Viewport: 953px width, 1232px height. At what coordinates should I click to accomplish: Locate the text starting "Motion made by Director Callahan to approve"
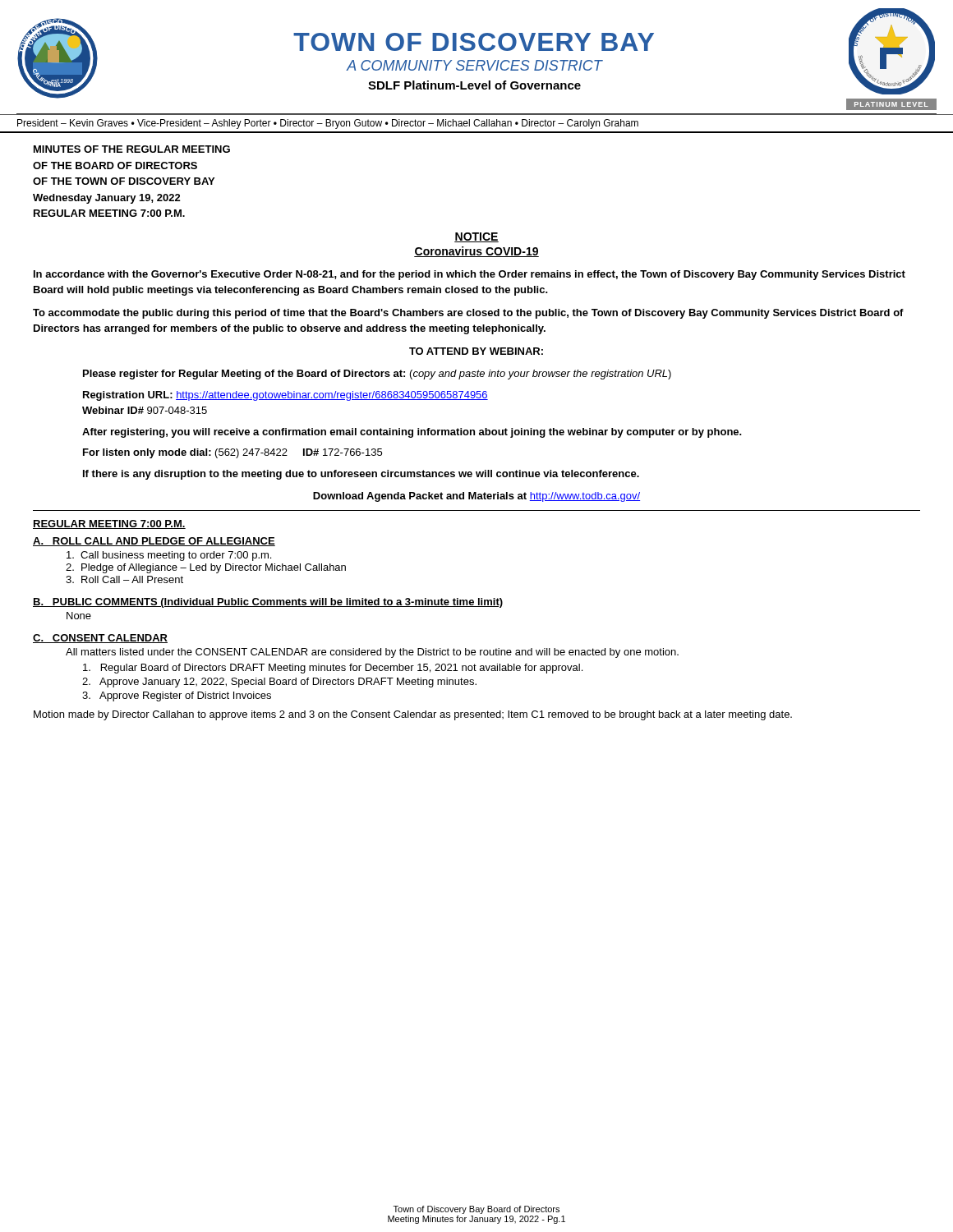[x=476, y=714]
